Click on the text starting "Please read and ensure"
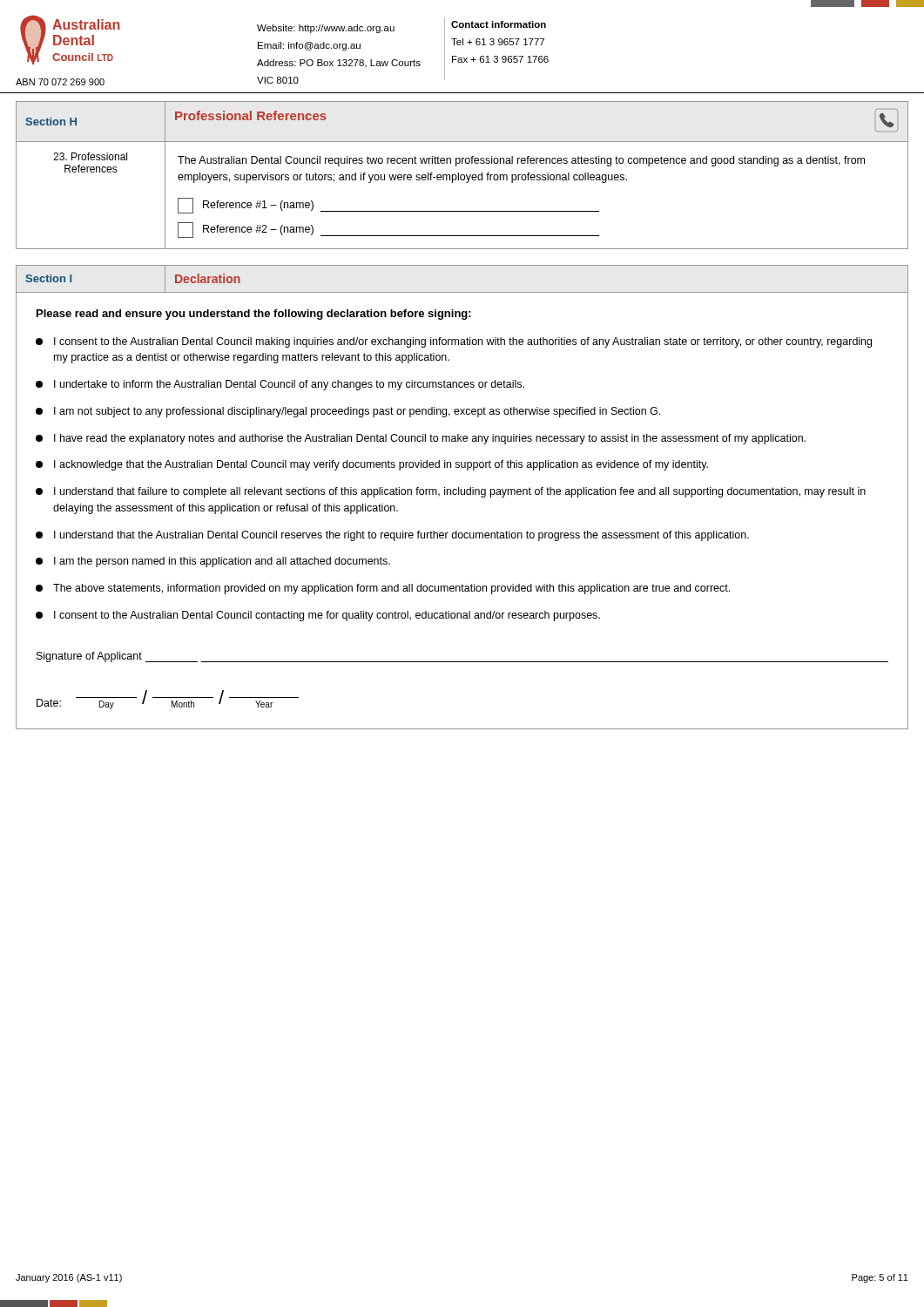 (x=254, y=313)
